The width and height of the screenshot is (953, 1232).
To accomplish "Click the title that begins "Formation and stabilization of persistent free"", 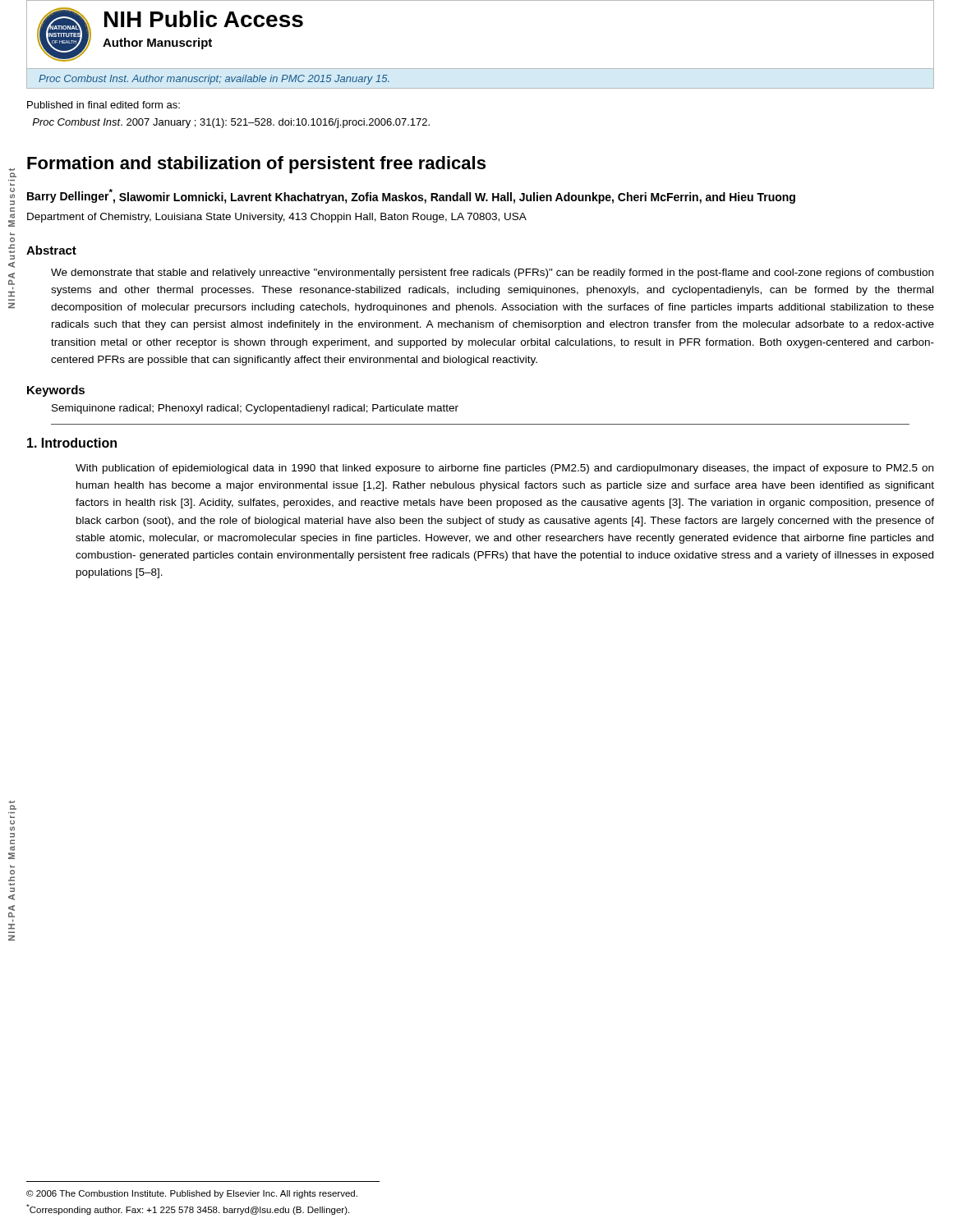I will click(256, 163).
